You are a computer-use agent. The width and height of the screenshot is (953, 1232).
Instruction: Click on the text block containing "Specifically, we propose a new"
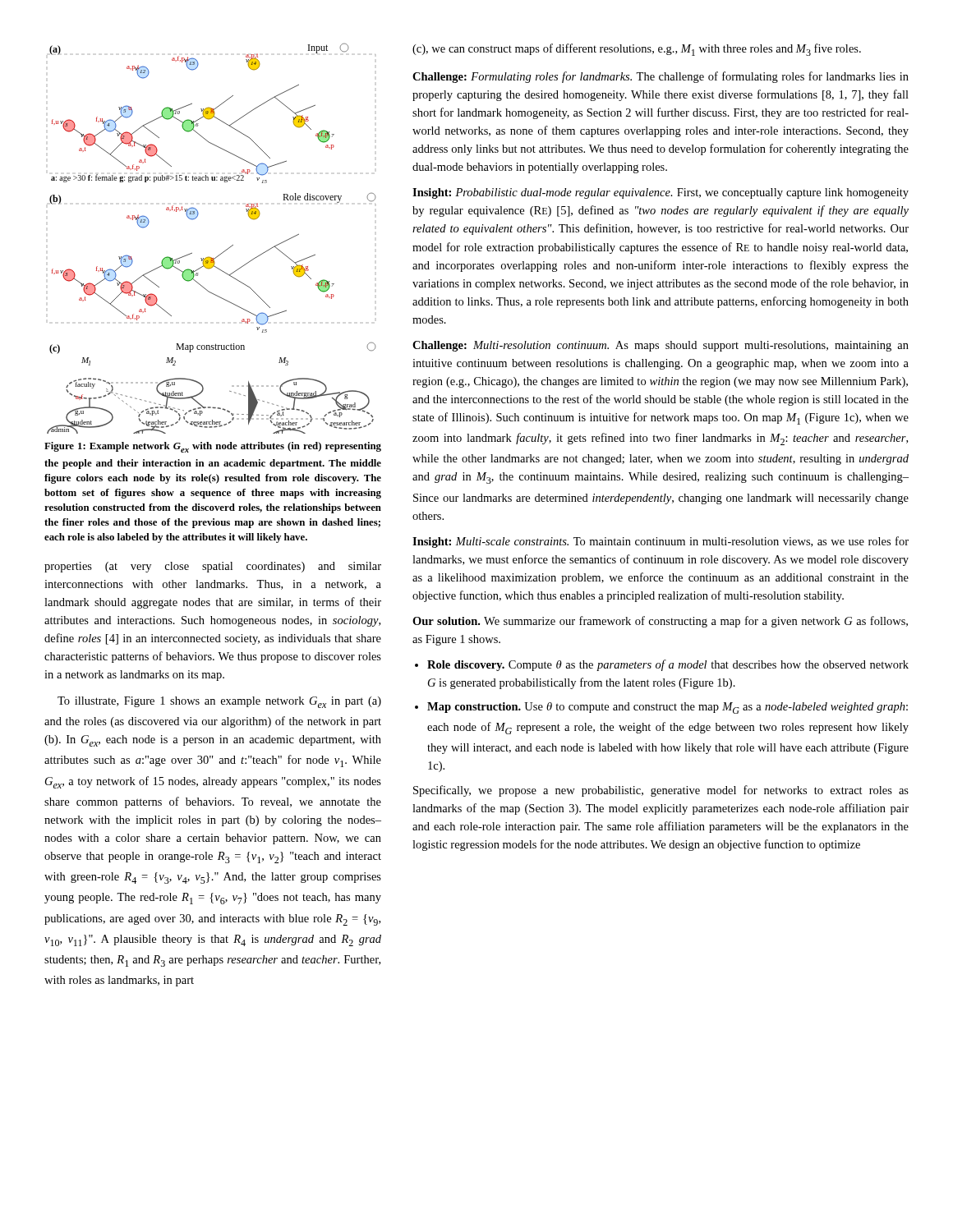(x=661, y=818)
